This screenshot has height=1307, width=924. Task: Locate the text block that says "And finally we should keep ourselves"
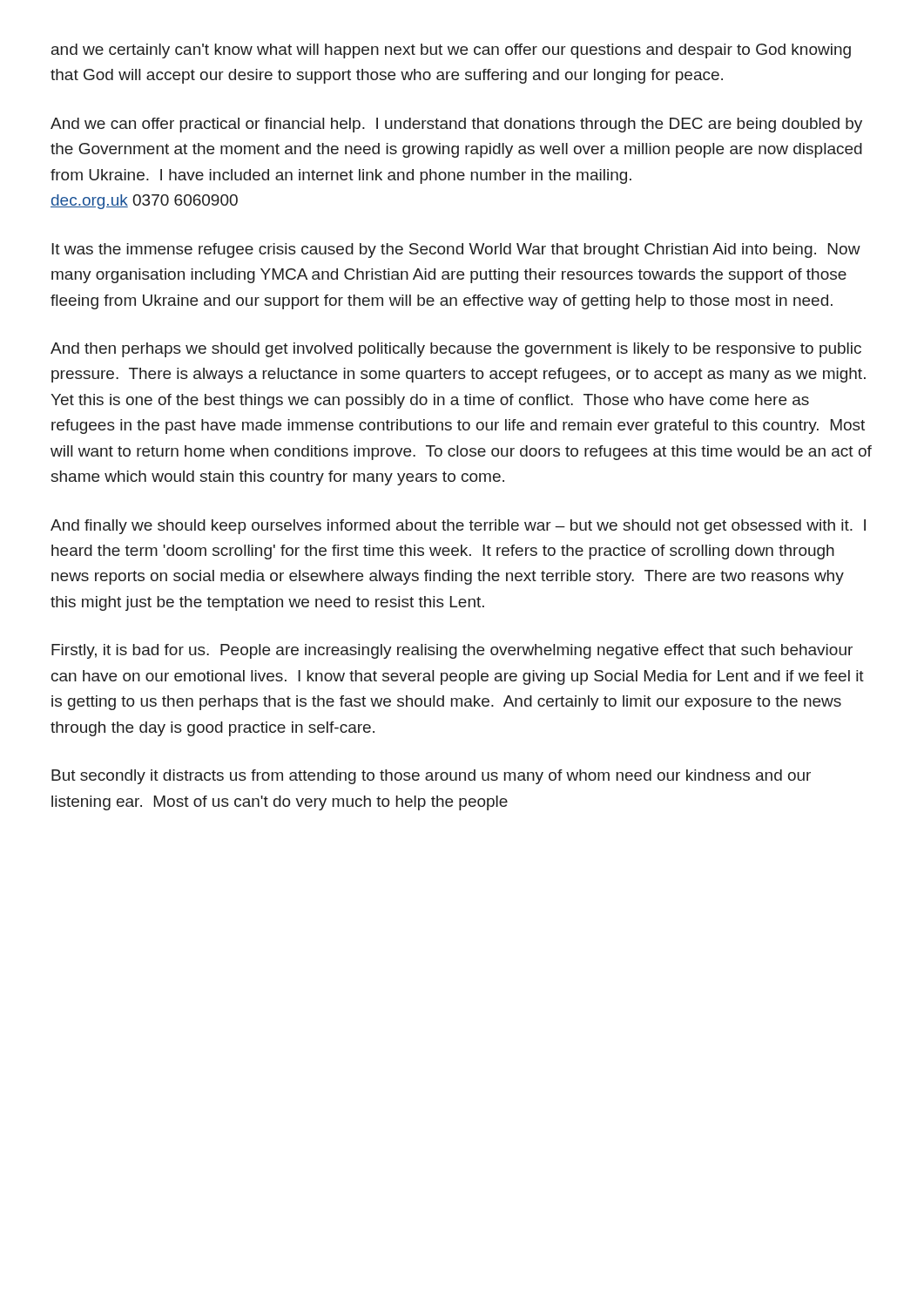tap(459, 563)
